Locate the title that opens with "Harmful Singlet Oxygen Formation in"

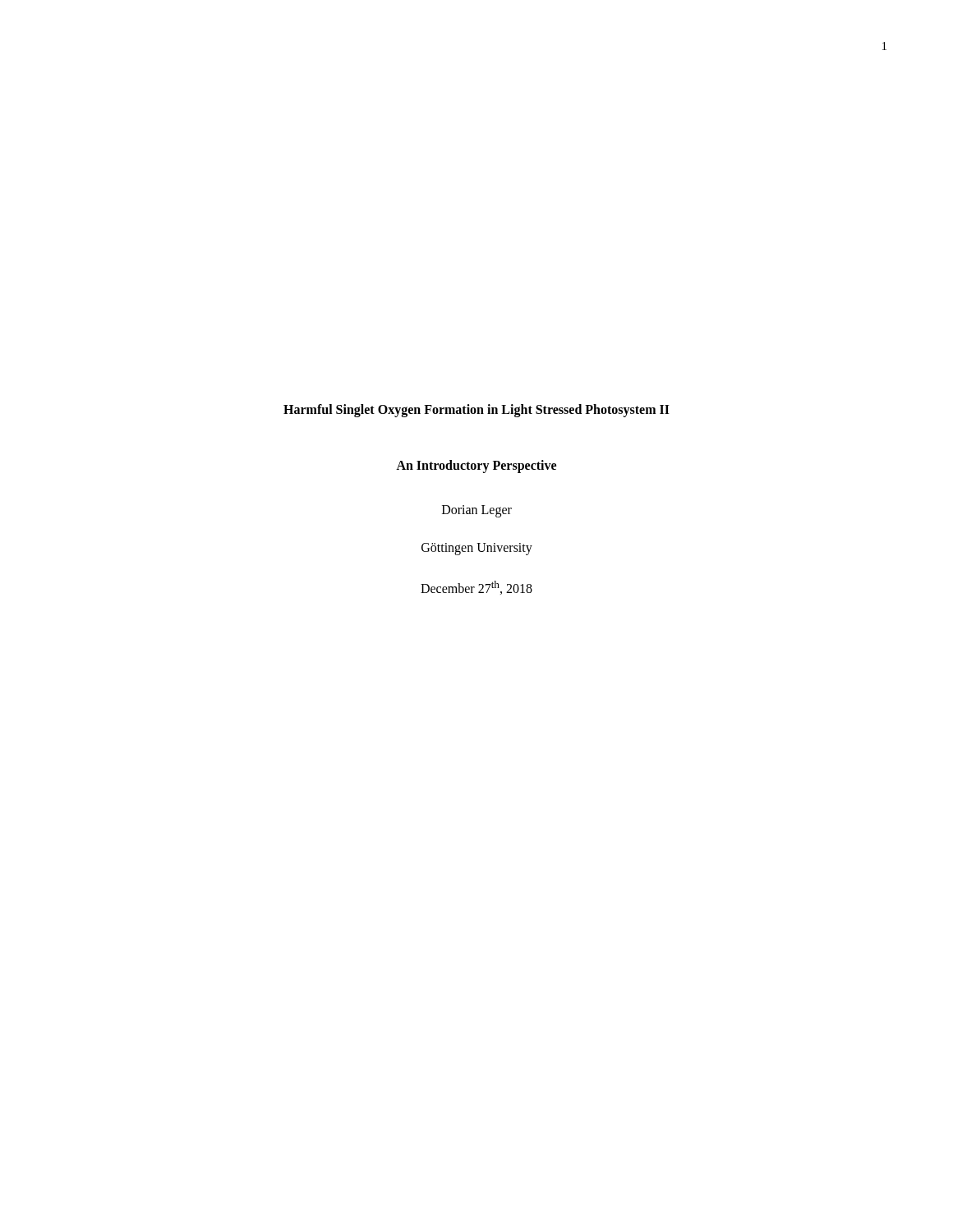[476, 409]
